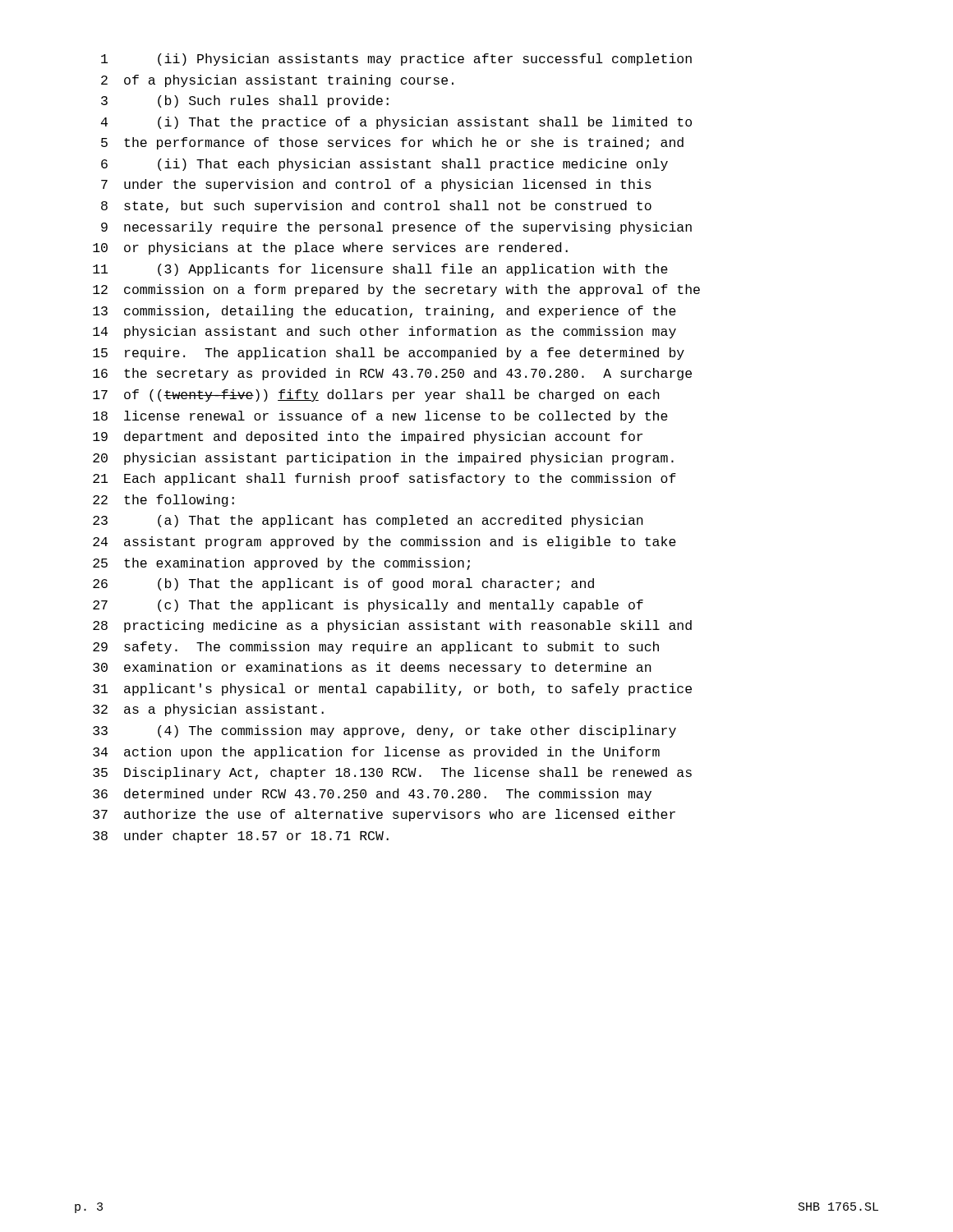The height and width of the screenshot is (1232, 953).
Task: Find the text block that reads "11 (3) Applicants for licensure"
Action: (371, 270)
